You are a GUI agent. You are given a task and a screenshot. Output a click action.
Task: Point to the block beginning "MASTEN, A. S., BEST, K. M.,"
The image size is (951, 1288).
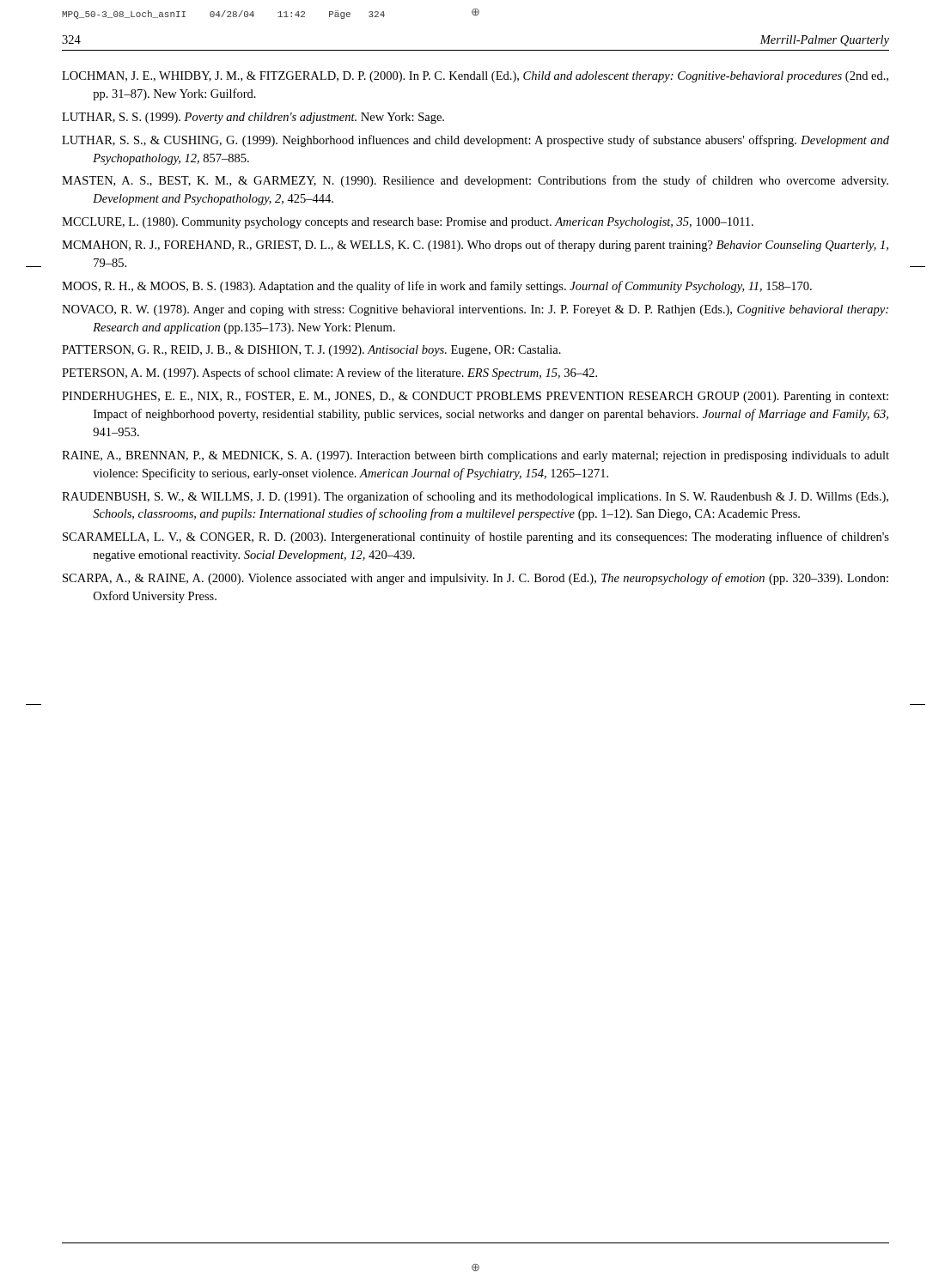coord(476,190)
